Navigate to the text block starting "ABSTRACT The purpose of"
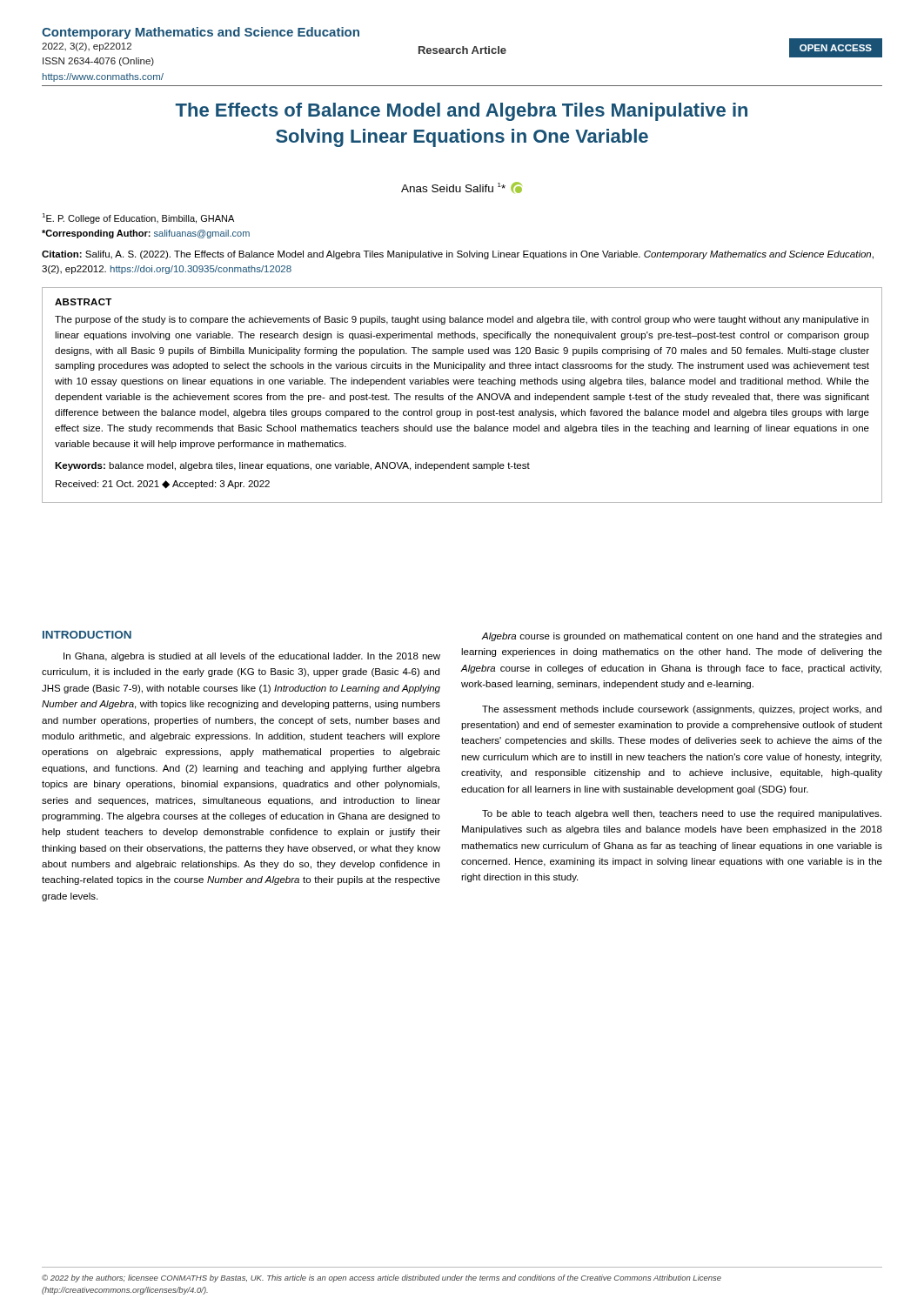Image resolution: width=924 pixels, height=1305 pixels. point(462,393)
